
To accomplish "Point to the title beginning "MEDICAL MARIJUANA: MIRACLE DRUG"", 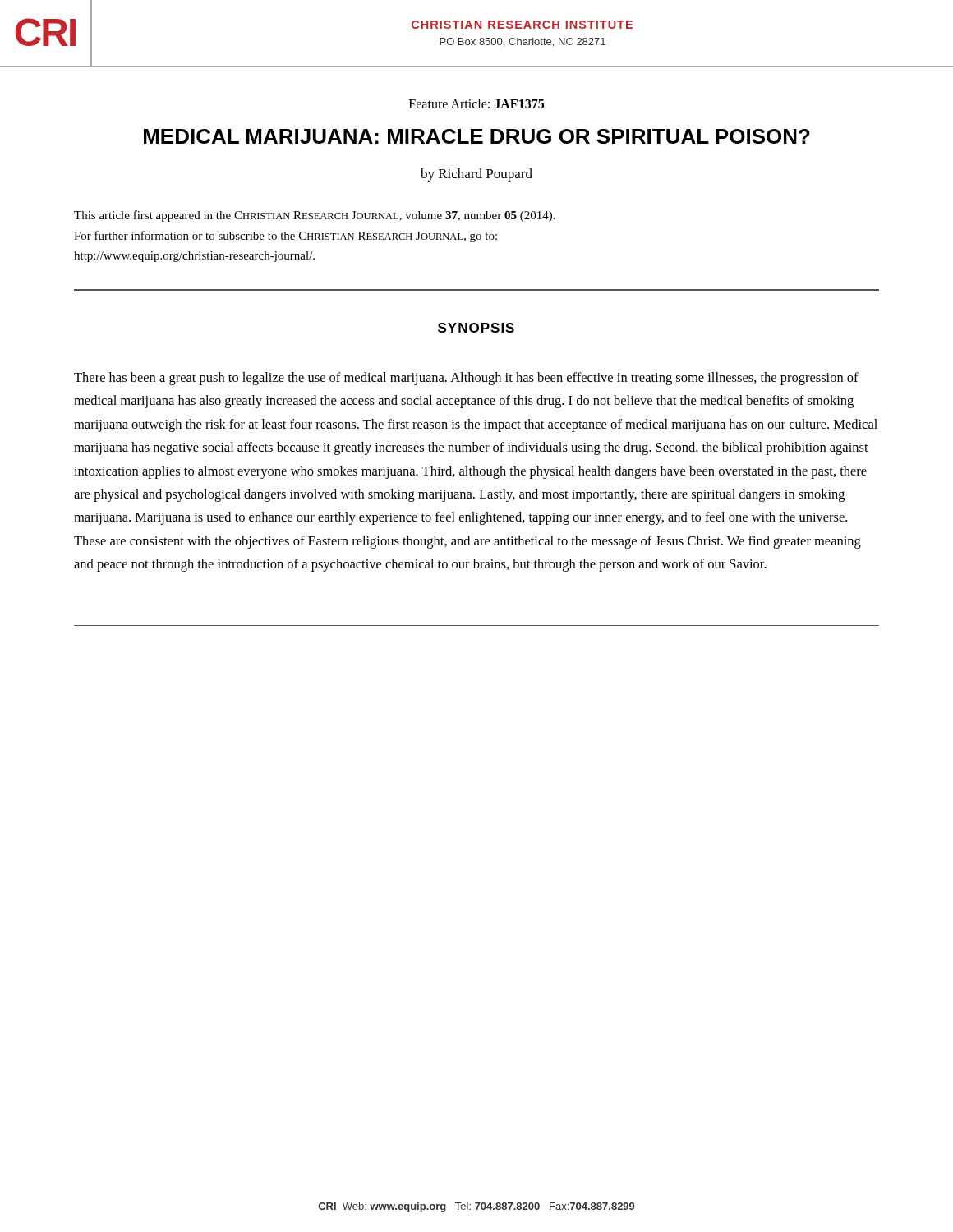I will [x=476, y=136].
